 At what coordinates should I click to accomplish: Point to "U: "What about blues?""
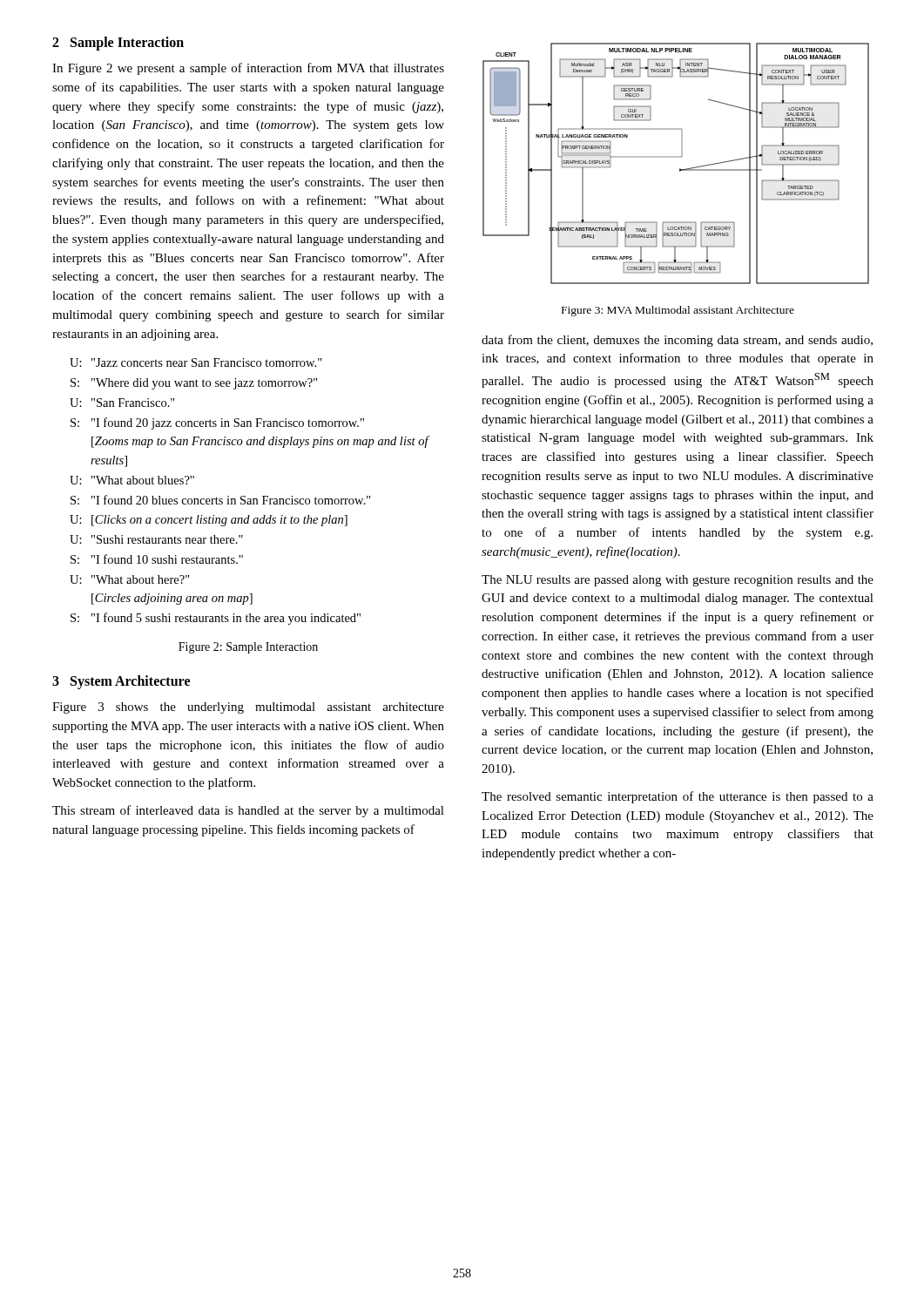coord(132,480)
